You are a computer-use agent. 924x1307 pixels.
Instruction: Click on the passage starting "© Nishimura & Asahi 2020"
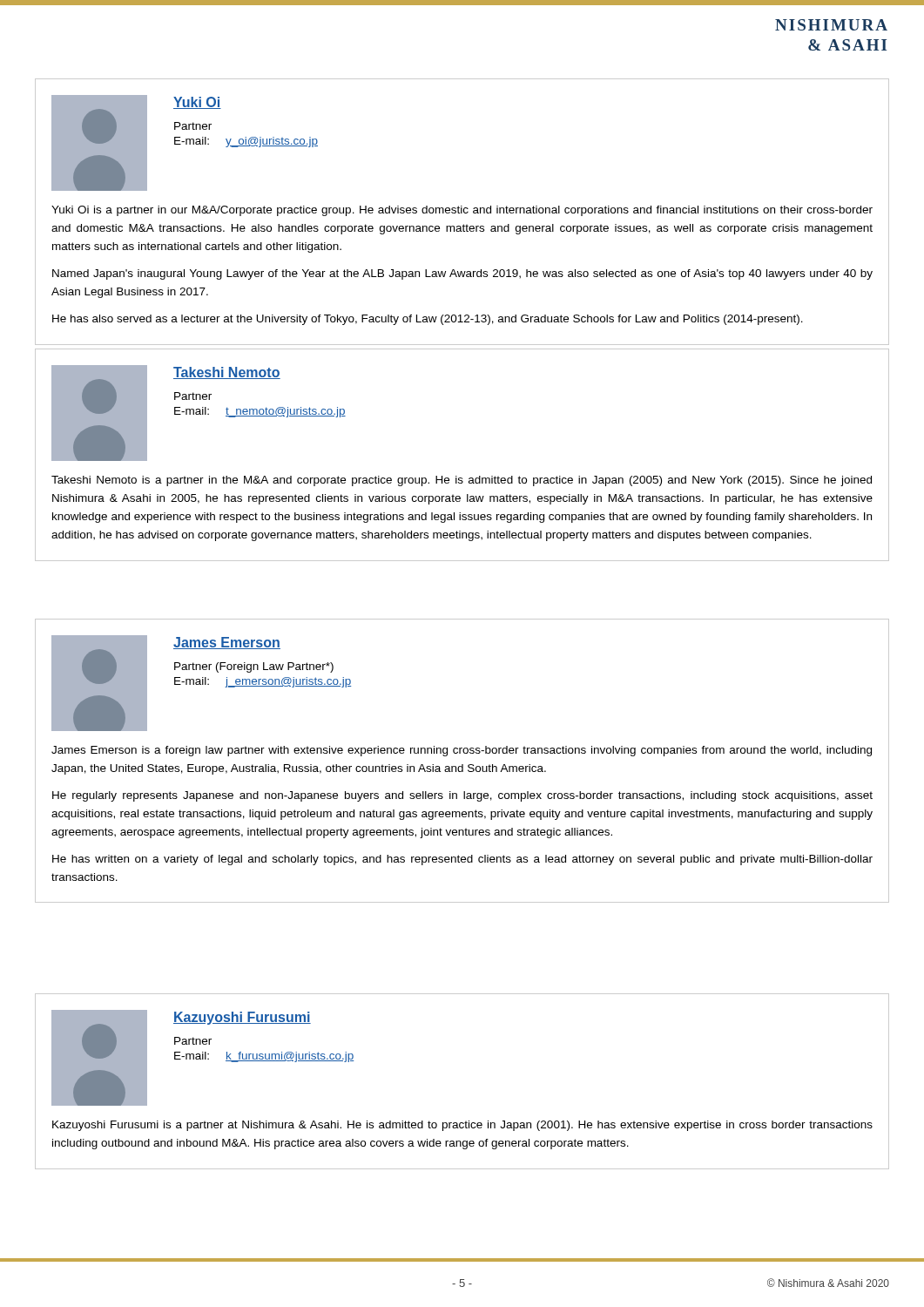828,1283
